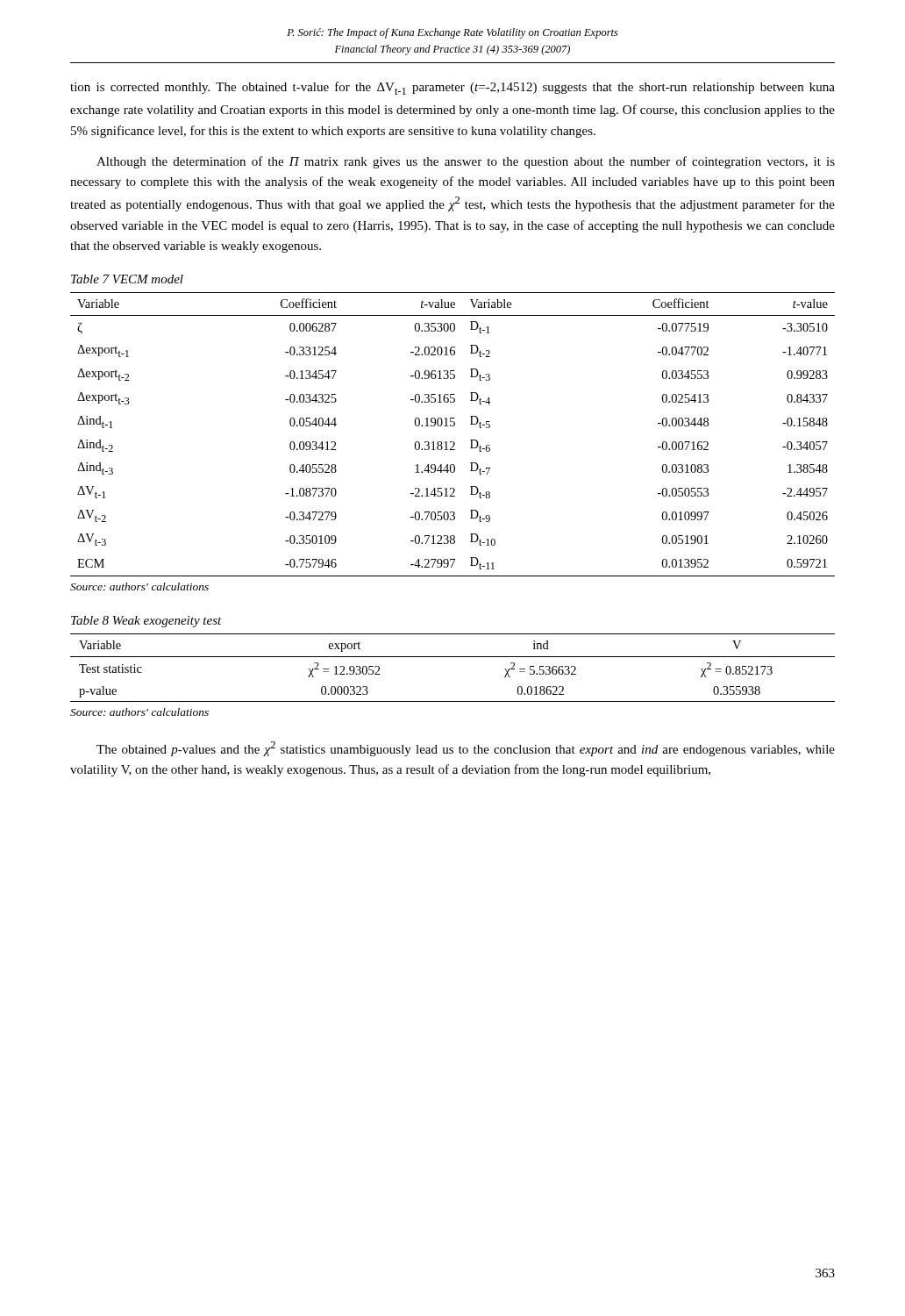This screenshot has height=1316, width=905.
Task: Navigate to the text starting "The obtained p-values and the χ2 statistics"
Action: [452, 758]
